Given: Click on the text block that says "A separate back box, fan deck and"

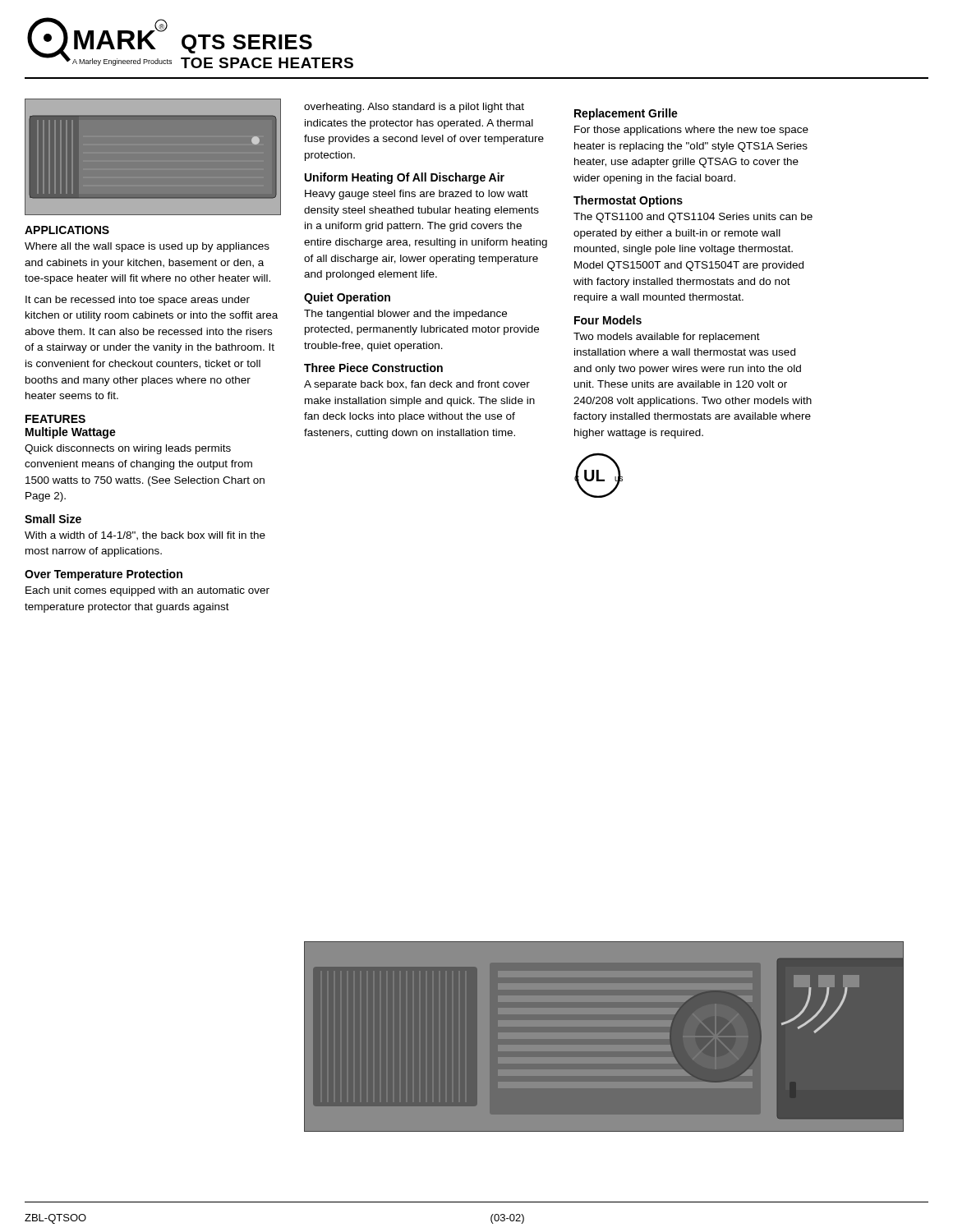Looking at the screenshot, I should pyautogui.click(x=419, y=408).
